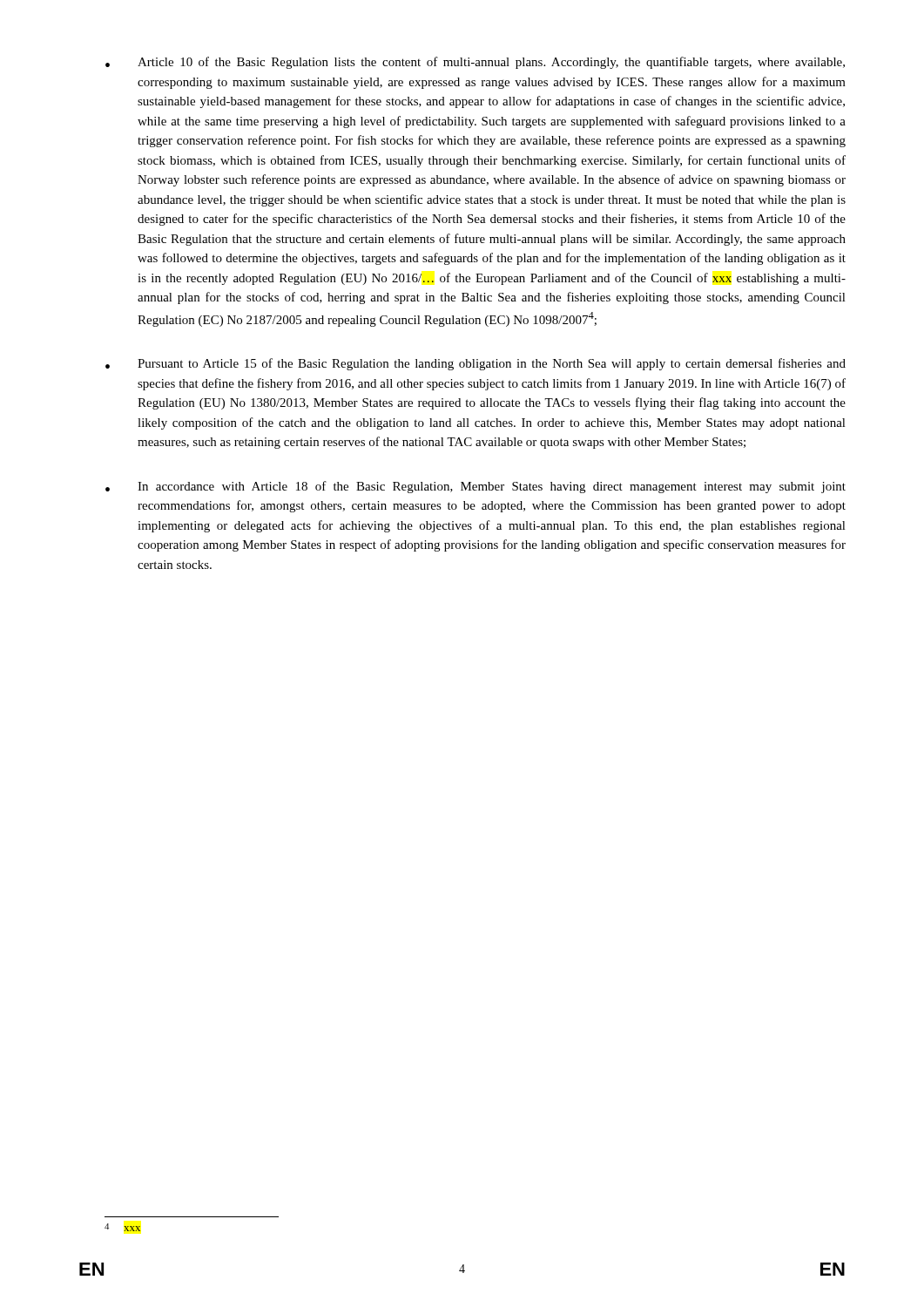
Task: Find the footnote containing "4 xxx"
Action: (x=123, y=1227)
